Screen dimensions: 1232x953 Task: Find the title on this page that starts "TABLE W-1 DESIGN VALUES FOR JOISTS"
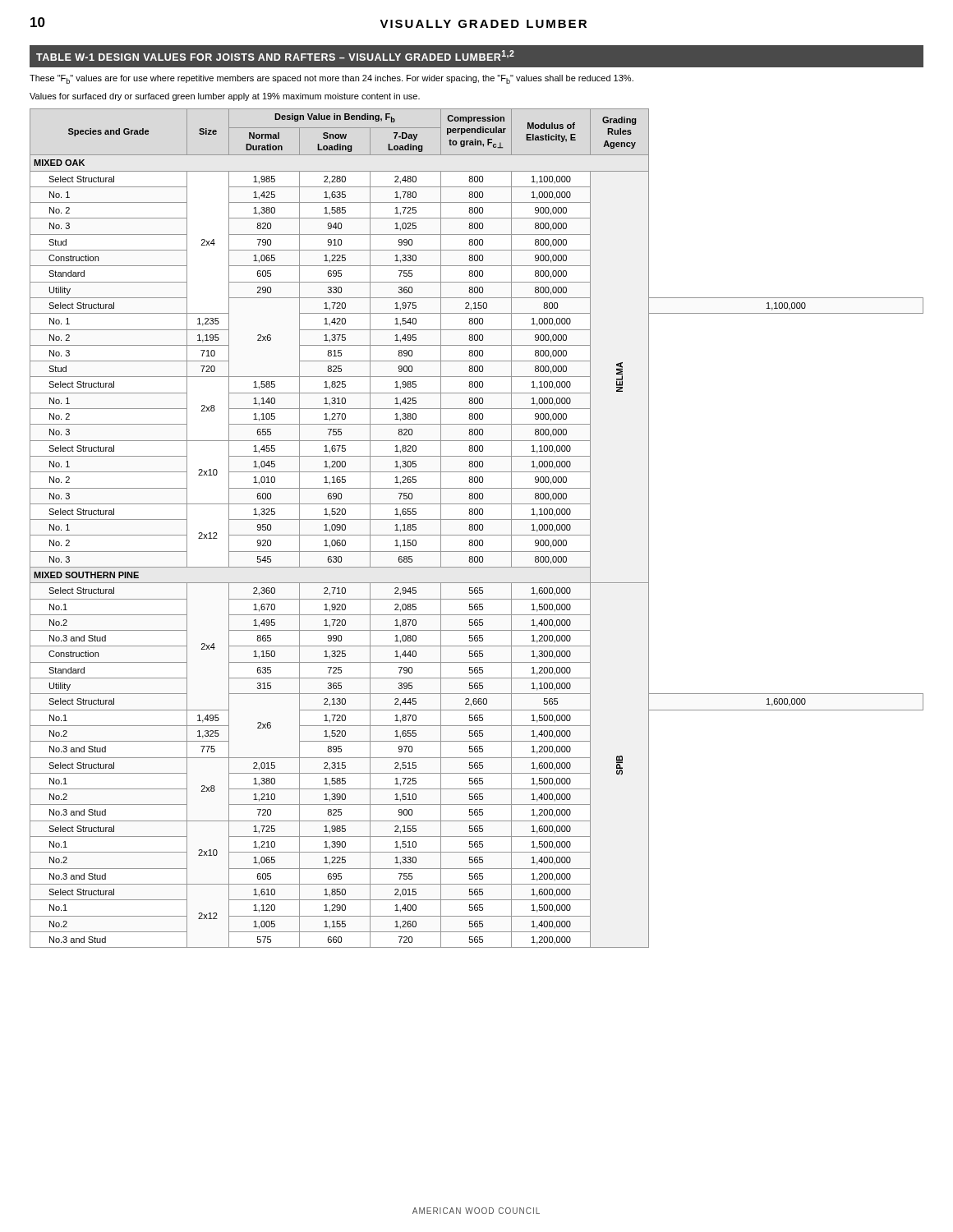pyautogui.click(x=275, y=56)
